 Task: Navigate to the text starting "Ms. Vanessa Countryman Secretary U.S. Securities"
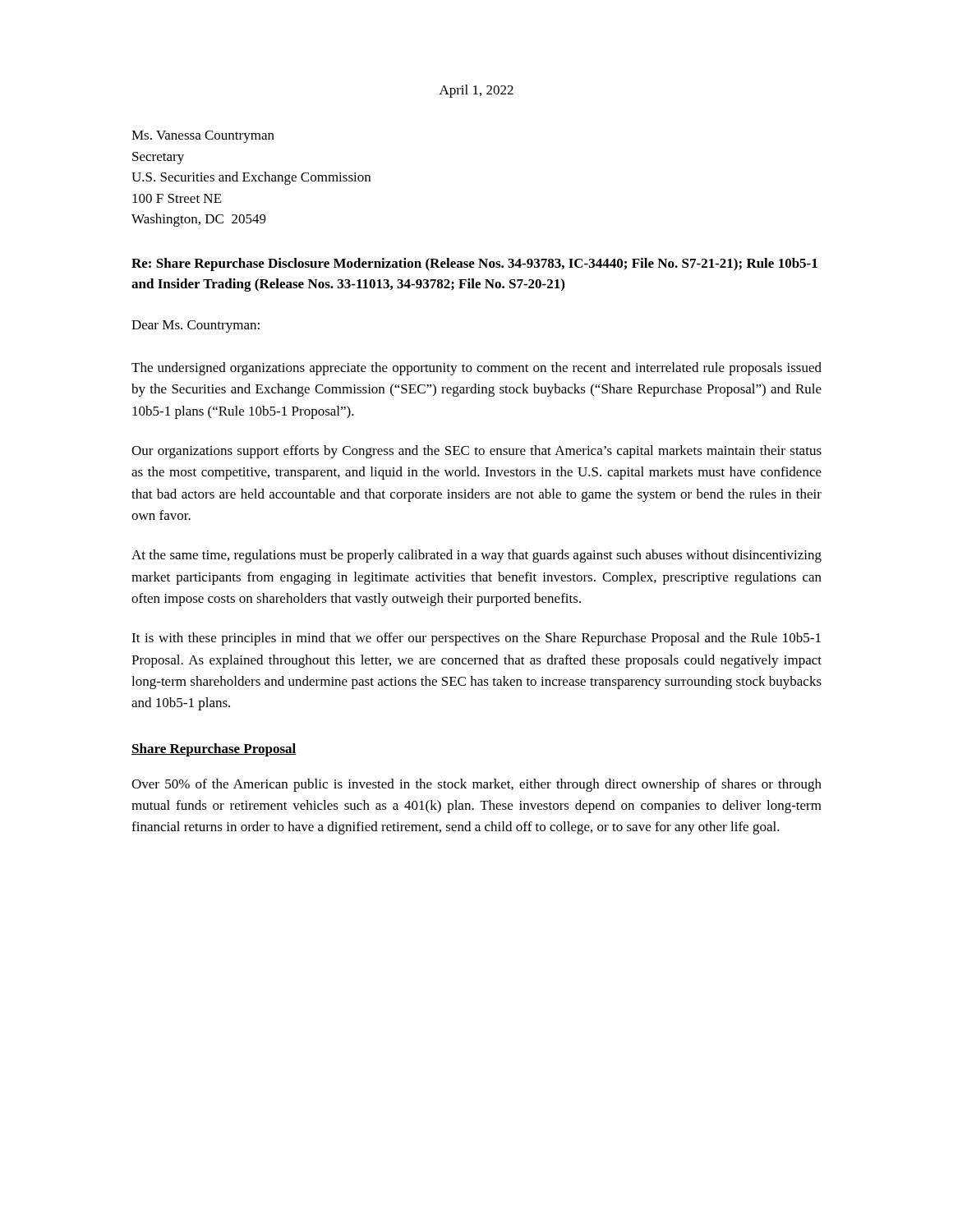[x=251, y=177]
